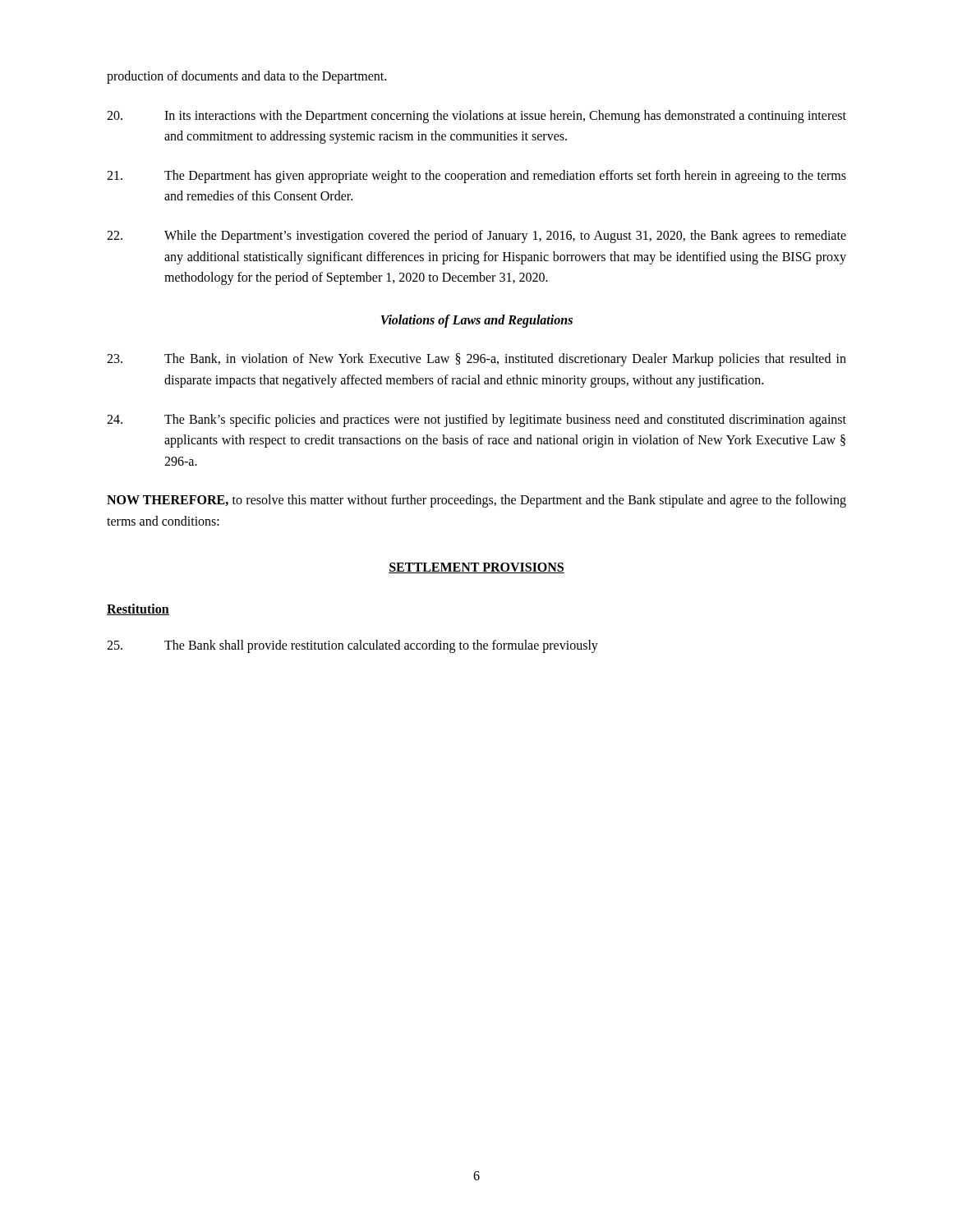Navigate to the text starting "production of documents and data to"
Image resolution: width=953 pixels, height=1232 pixels.
coord(247,76)
